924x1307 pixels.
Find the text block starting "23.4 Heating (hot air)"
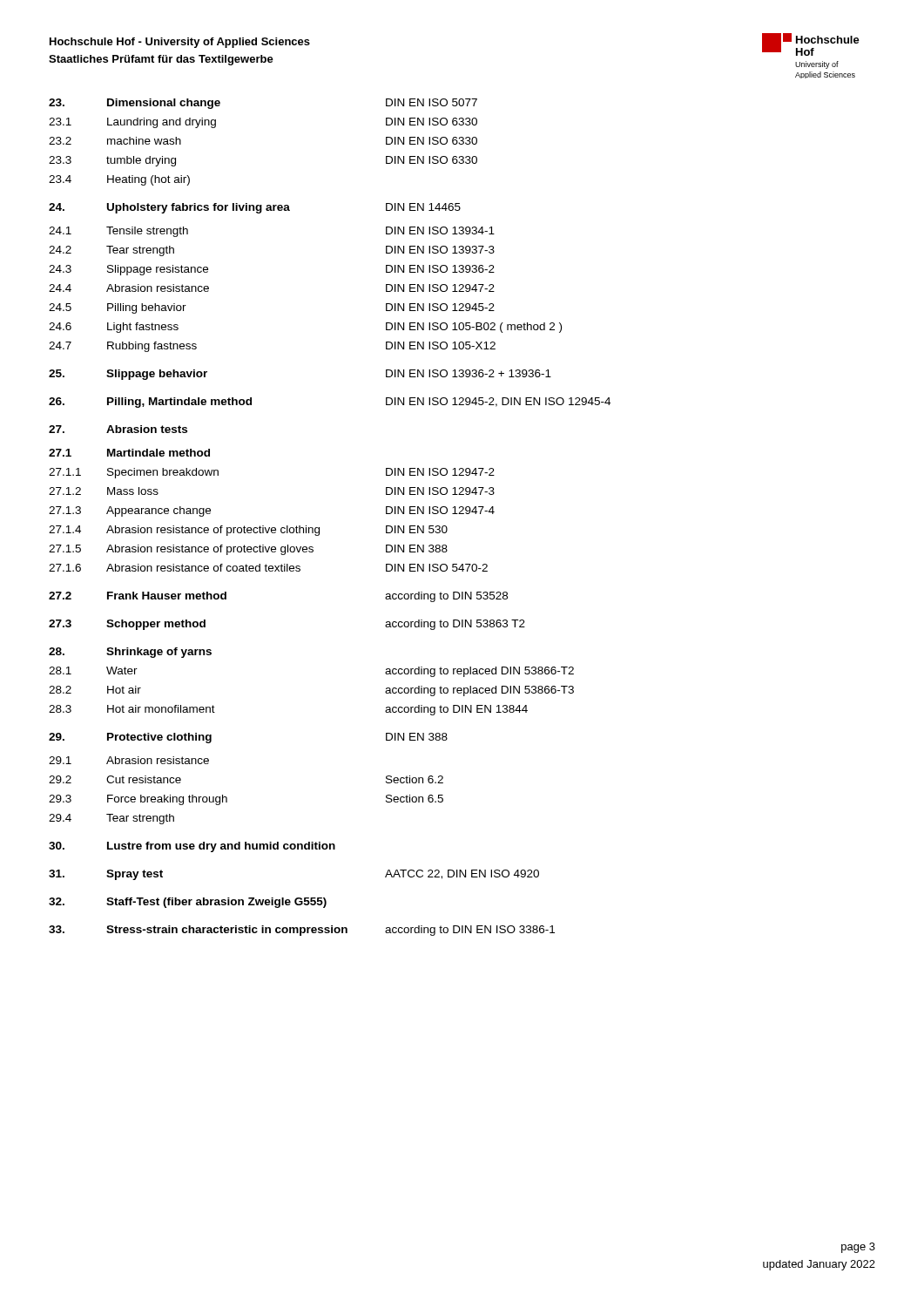[119, 180]
